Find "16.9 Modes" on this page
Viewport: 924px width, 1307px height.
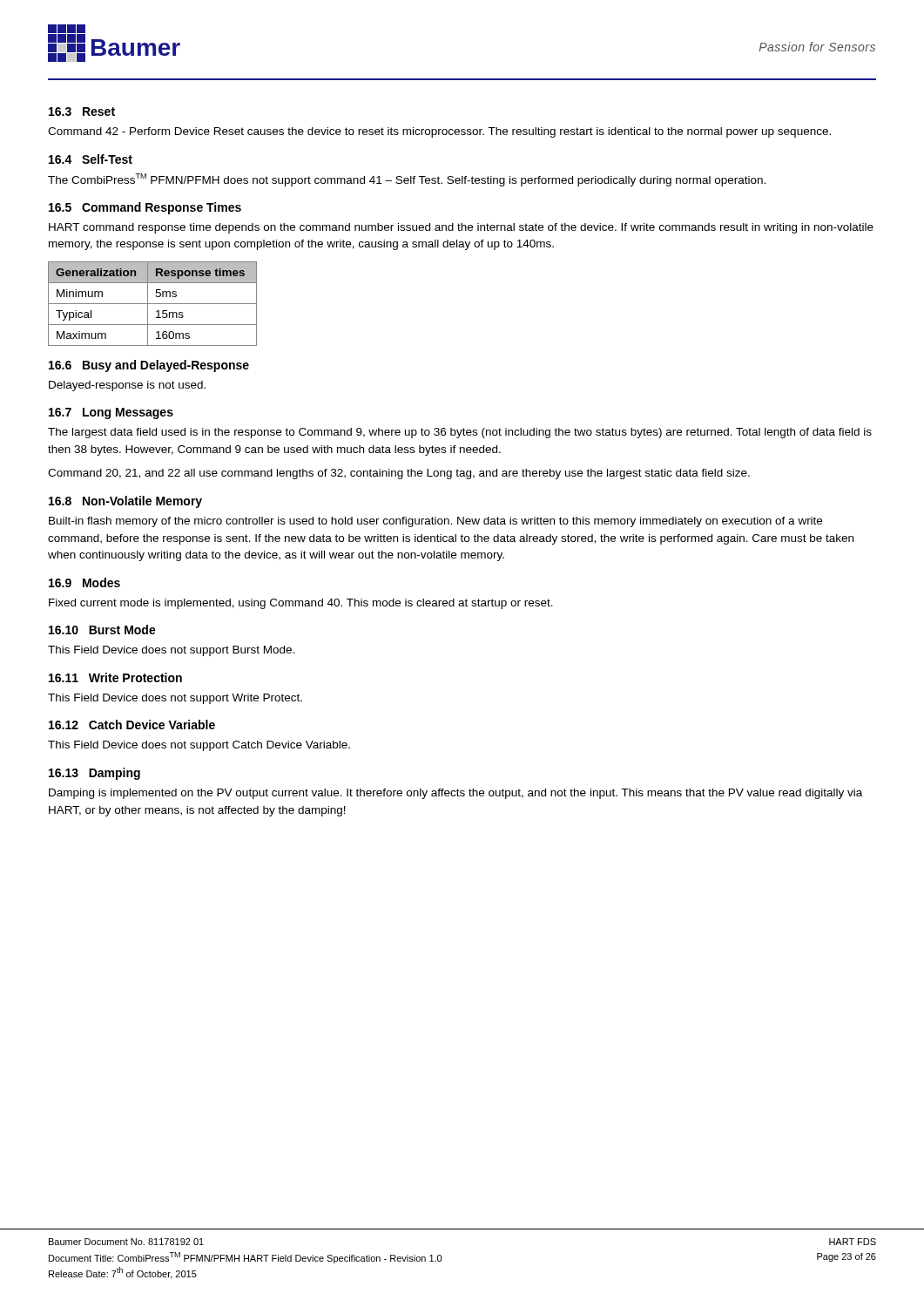(x=84, y=583)
